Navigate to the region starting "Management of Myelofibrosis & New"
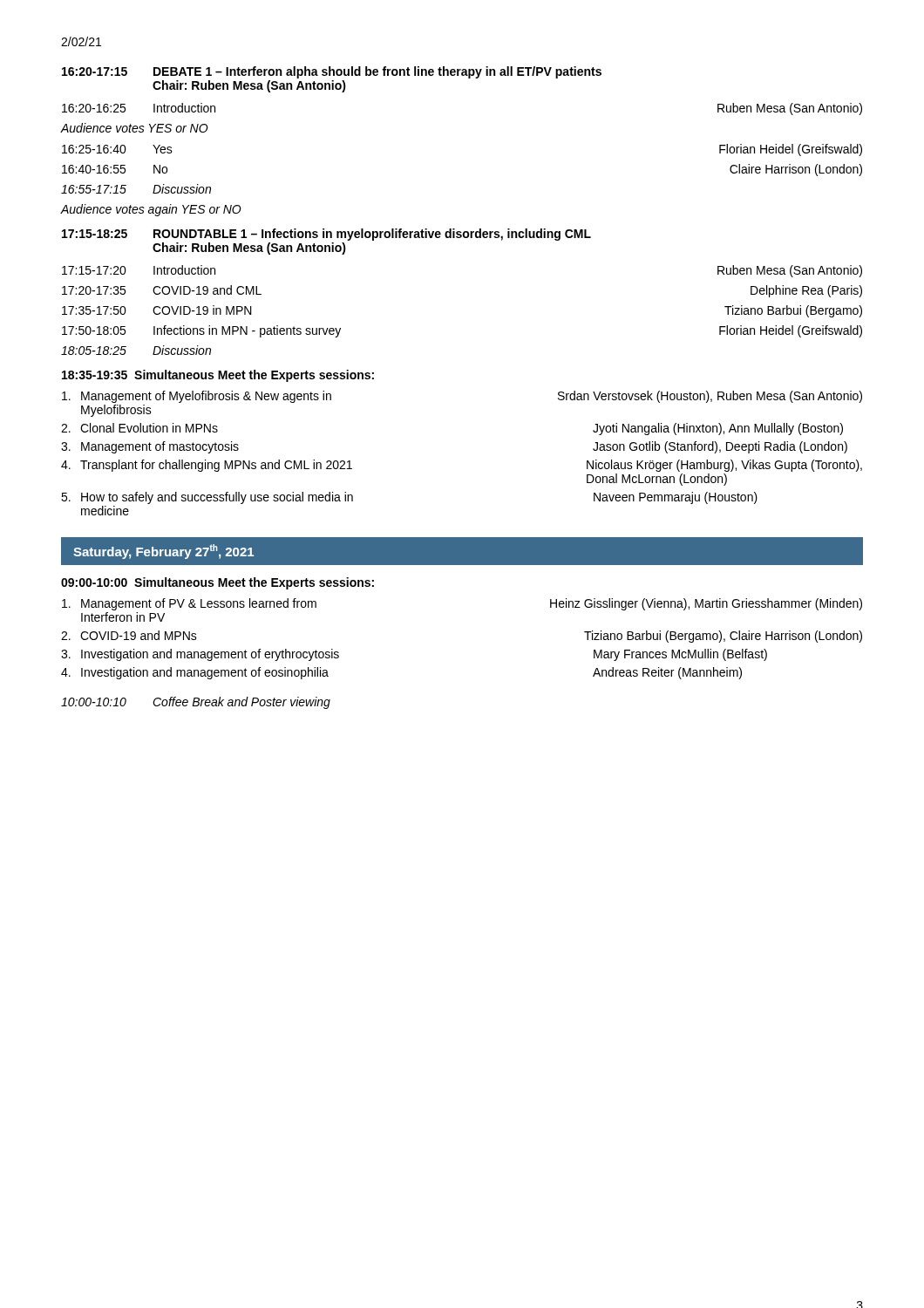 point(192,396)
